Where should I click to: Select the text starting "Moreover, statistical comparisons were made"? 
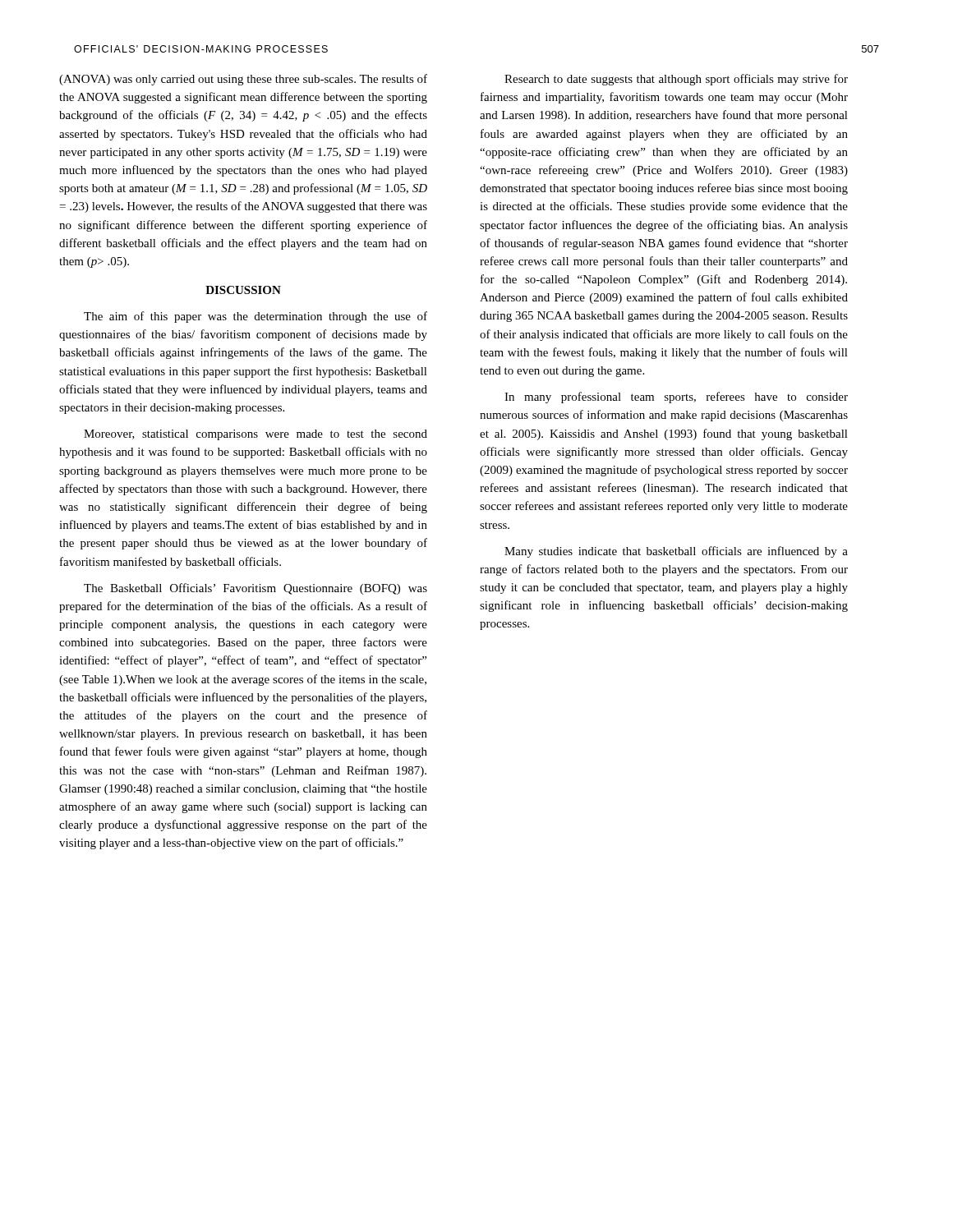coord(243,498)
